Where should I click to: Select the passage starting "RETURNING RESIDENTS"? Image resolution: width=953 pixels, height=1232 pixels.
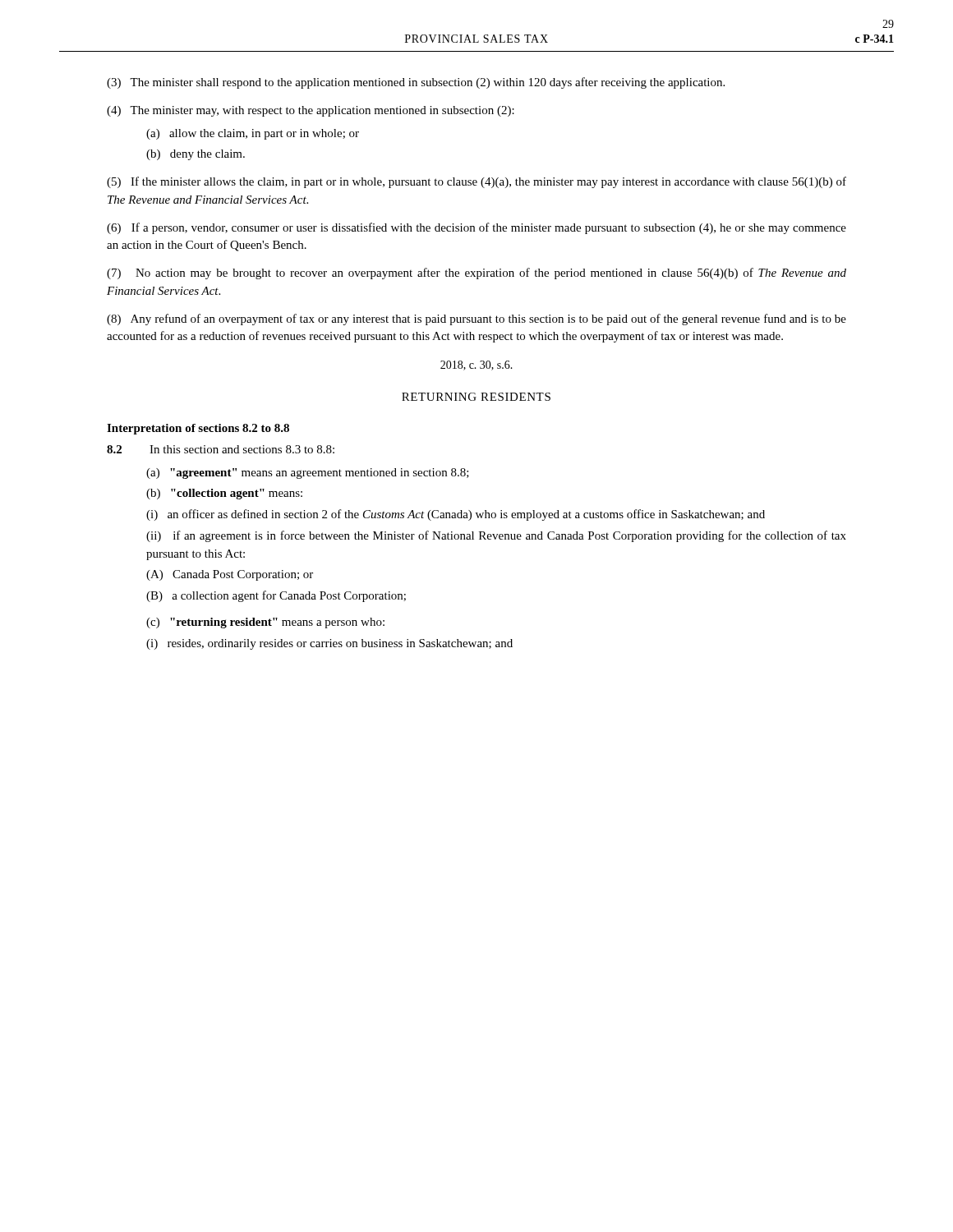[x=476, y=397]
